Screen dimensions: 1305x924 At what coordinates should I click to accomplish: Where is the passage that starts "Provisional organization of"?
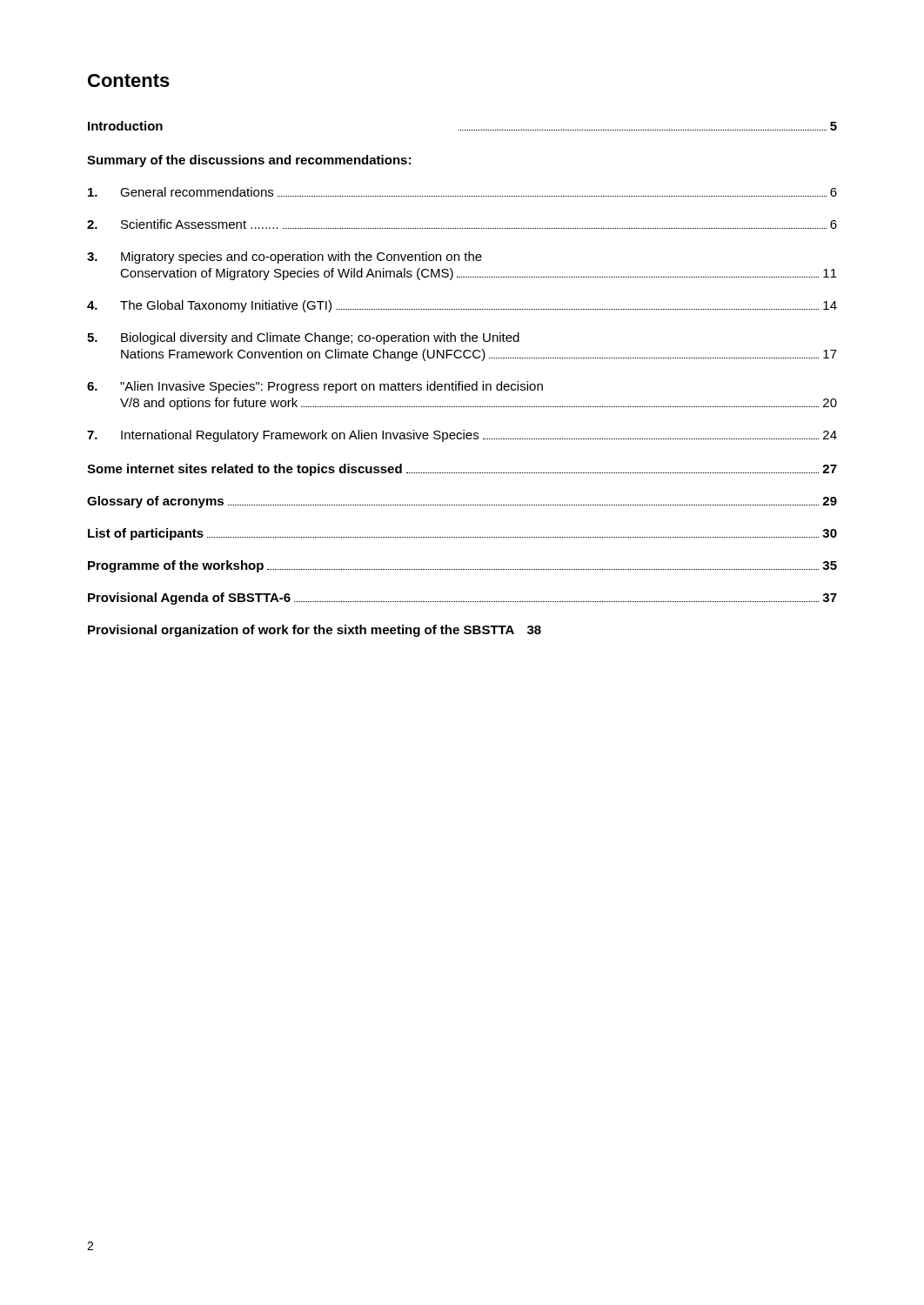coord(314,629)
